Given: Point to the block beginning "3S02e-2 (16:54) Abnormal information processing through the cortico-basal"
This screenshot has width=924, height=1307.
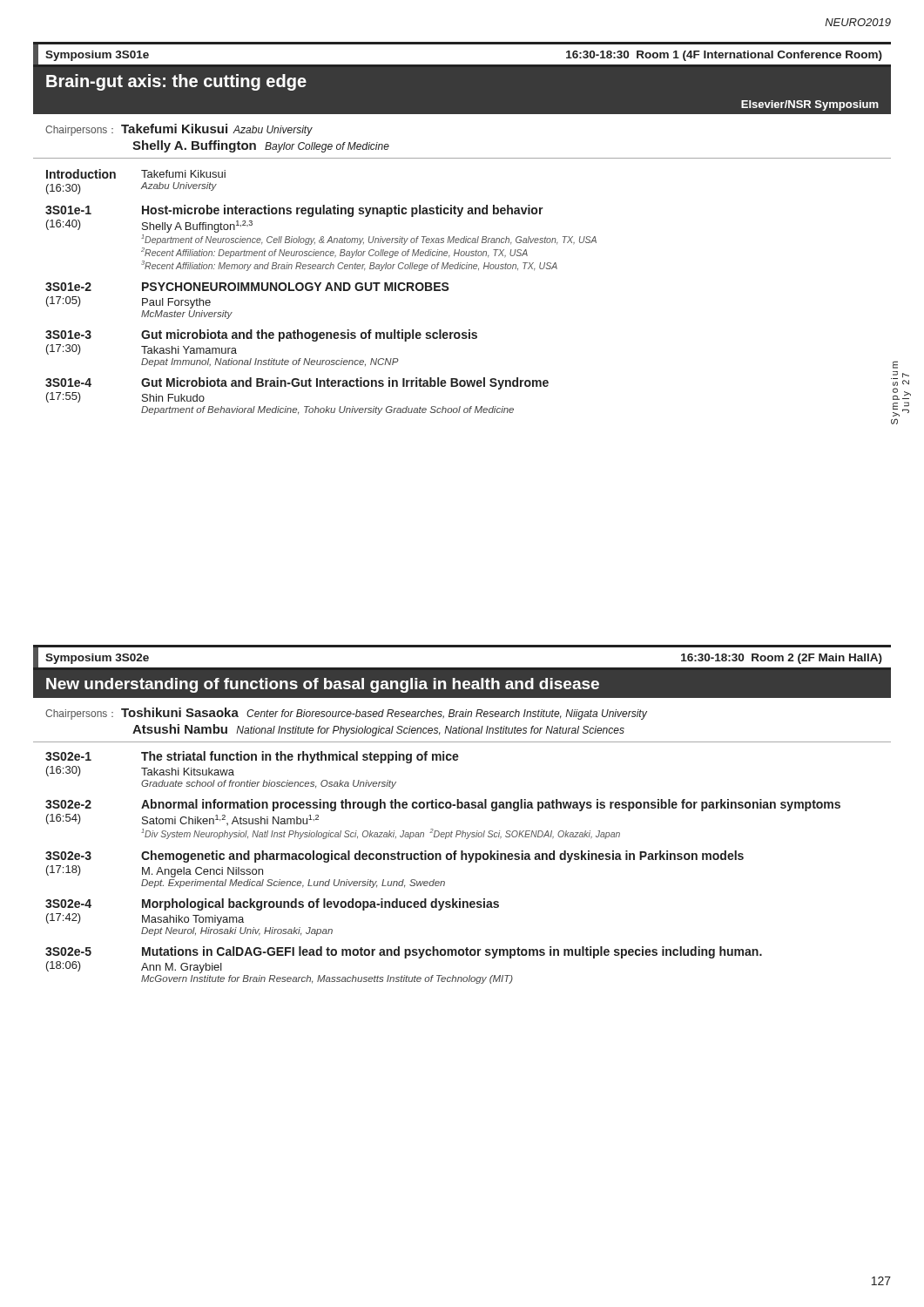Looking at the screenshot, I should coord(462,819).
